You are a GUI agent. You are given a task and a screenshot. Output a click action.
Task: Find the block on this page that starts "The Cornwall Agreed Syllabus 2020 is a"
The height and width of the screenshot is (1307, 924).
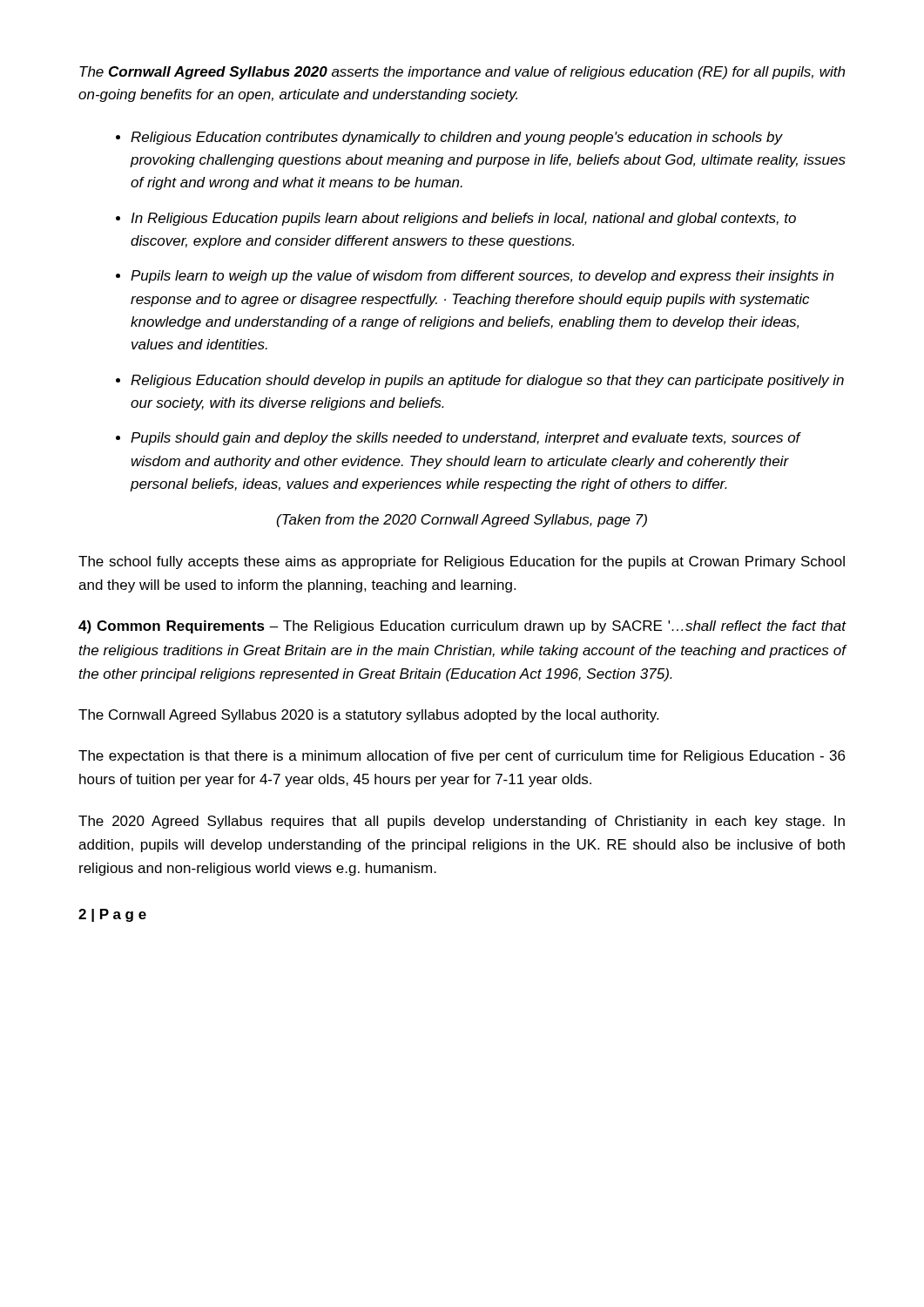tap(369, 715)
